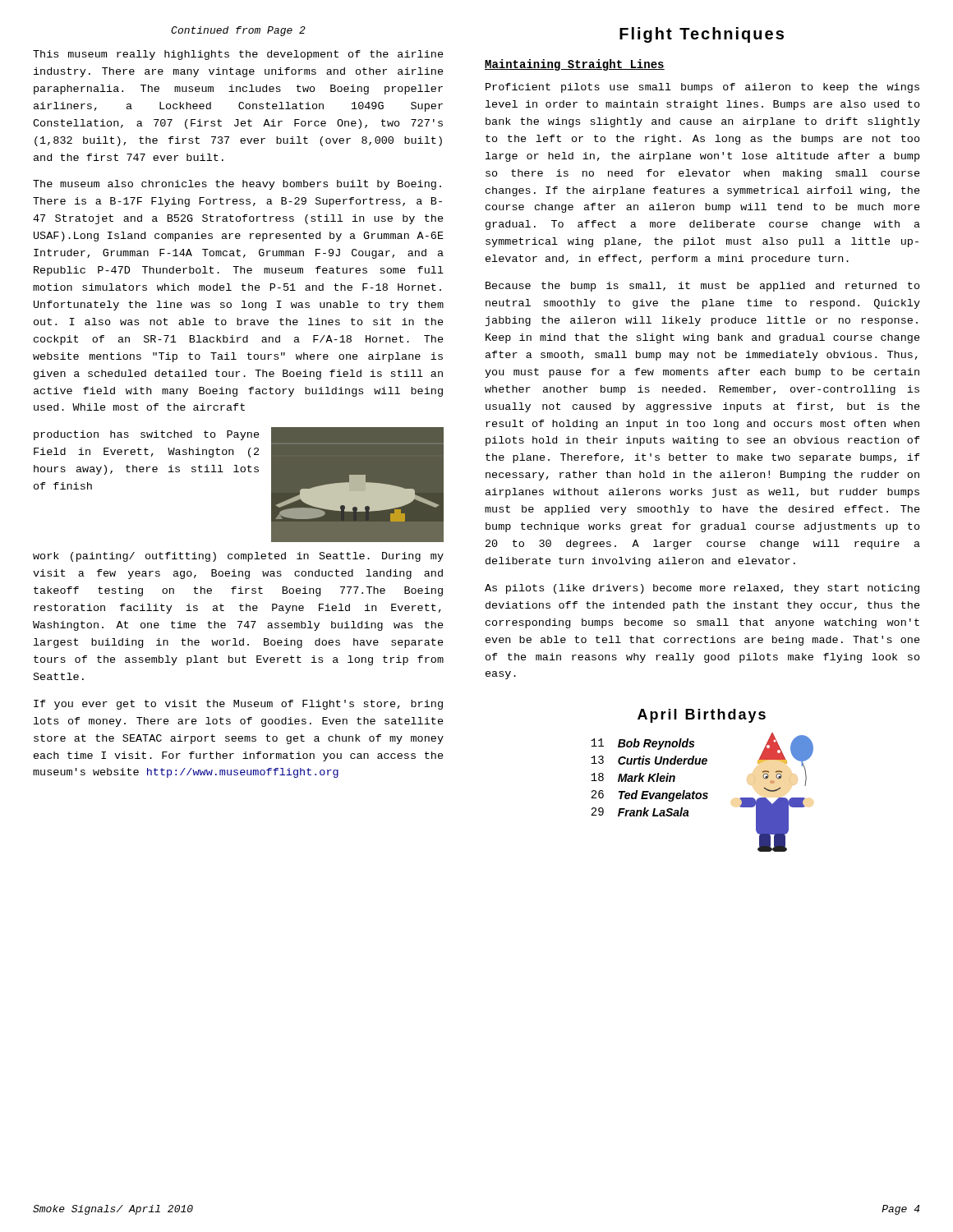Image resolution: width=953 pixels, height=1232 pixels.
Task: Point to the region starting "11Bob Reynolds"
Action: pos(639,744)
